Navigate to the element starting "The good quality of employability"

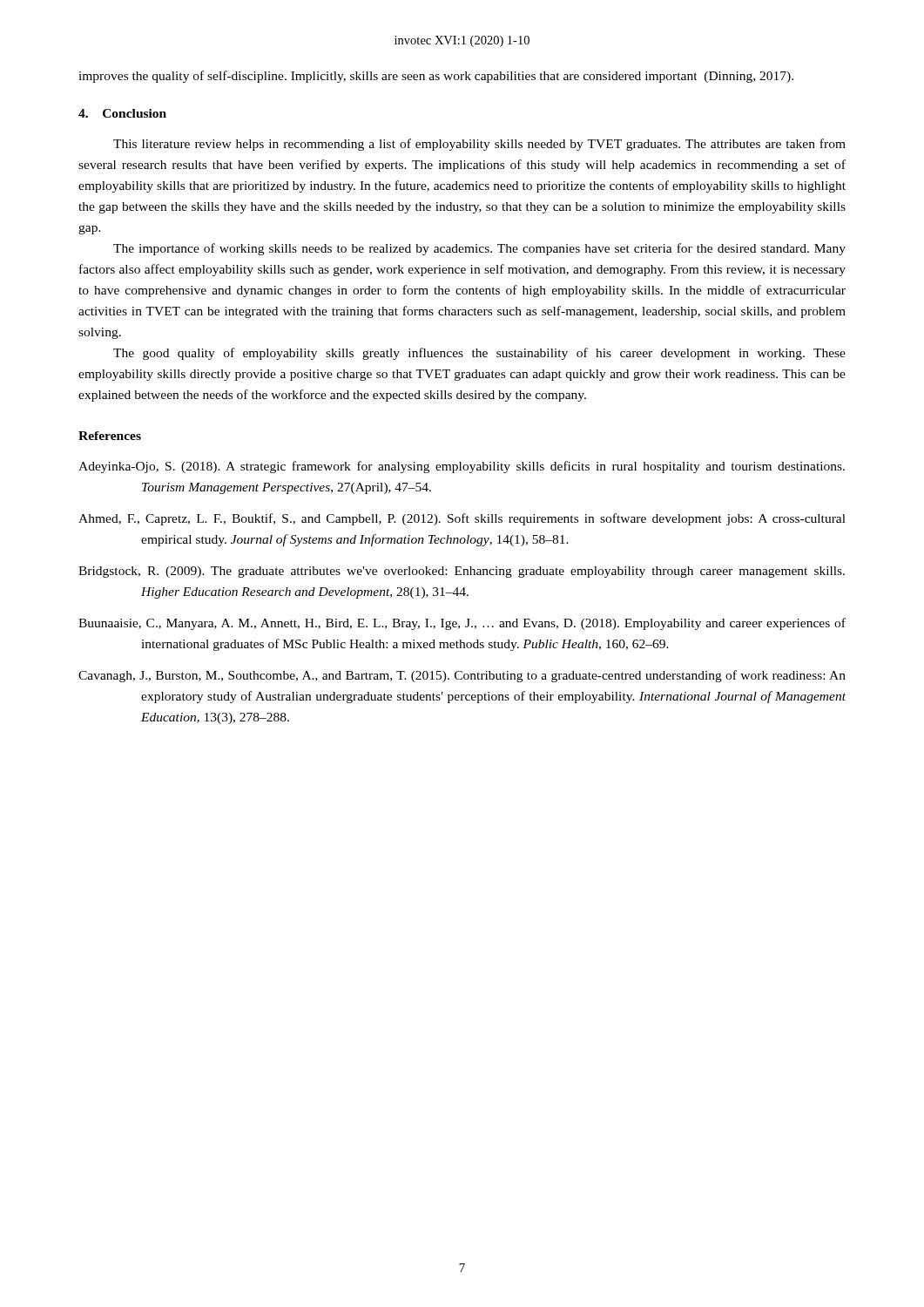click(462, 374)
